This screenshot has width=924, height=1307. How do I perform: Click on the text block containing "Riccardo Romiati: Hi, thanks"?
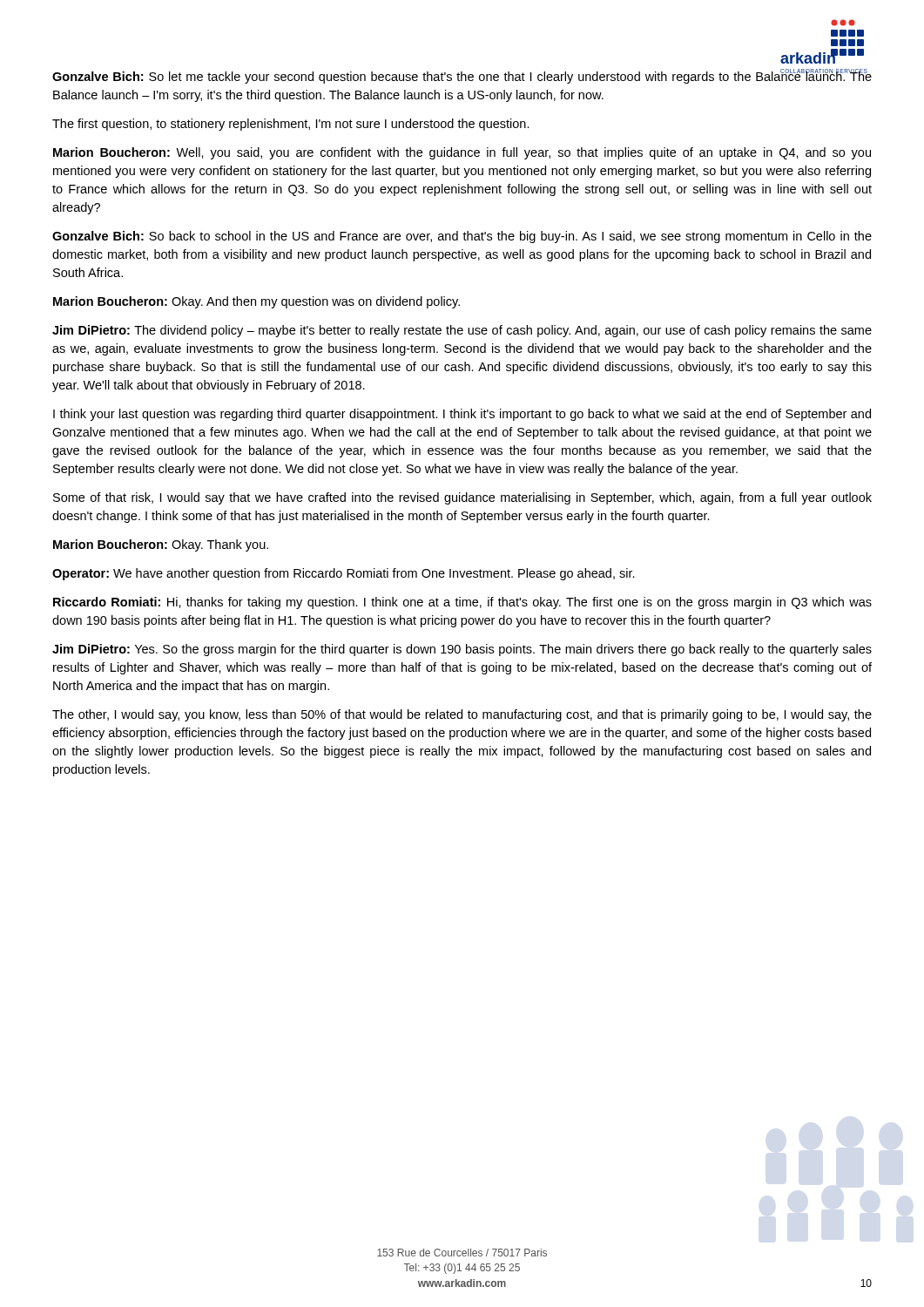462,612
